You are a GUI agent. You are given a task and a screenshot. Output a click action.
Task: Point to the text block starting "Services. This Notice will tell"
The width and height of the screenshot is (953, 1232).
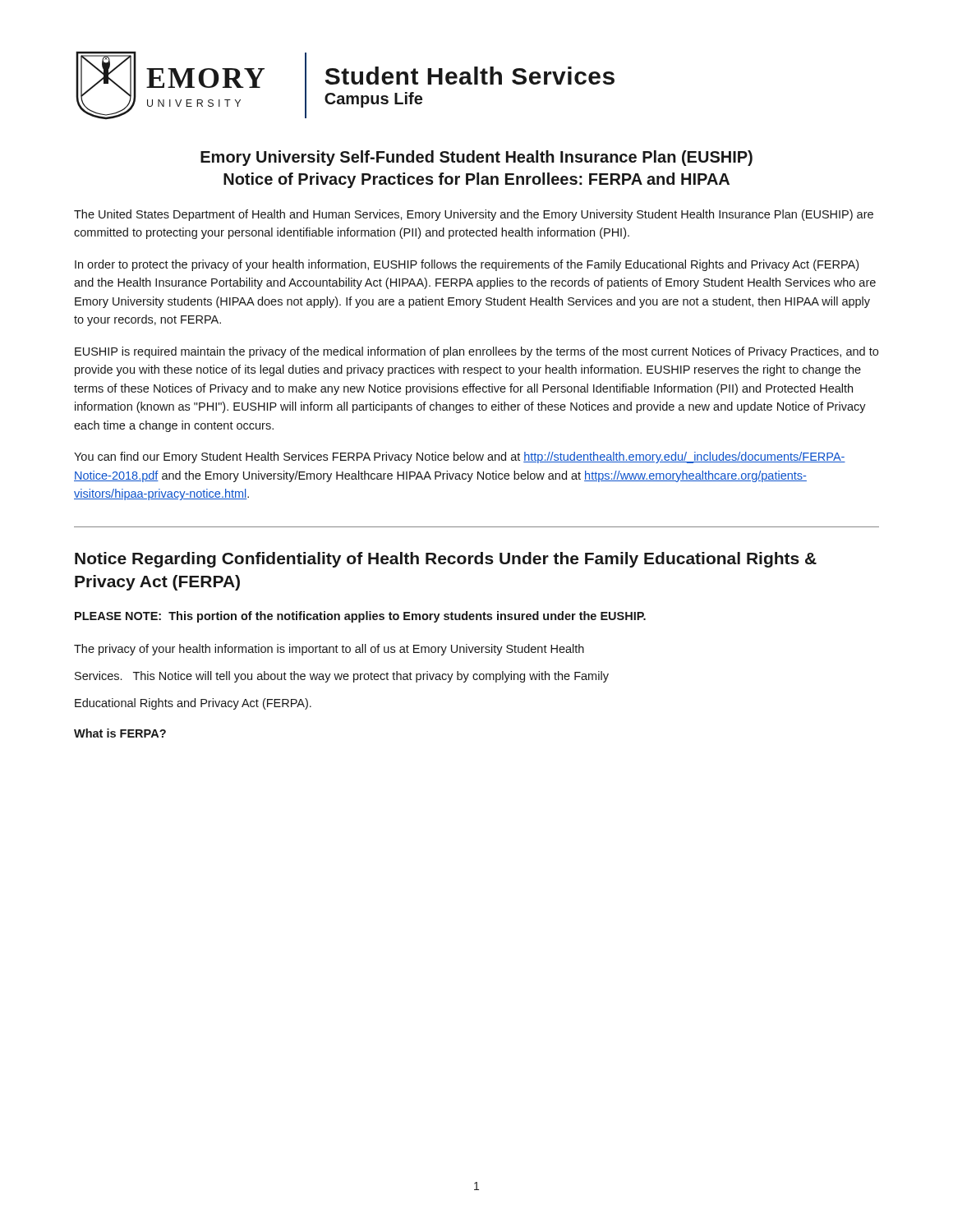[x=341, y=676]
